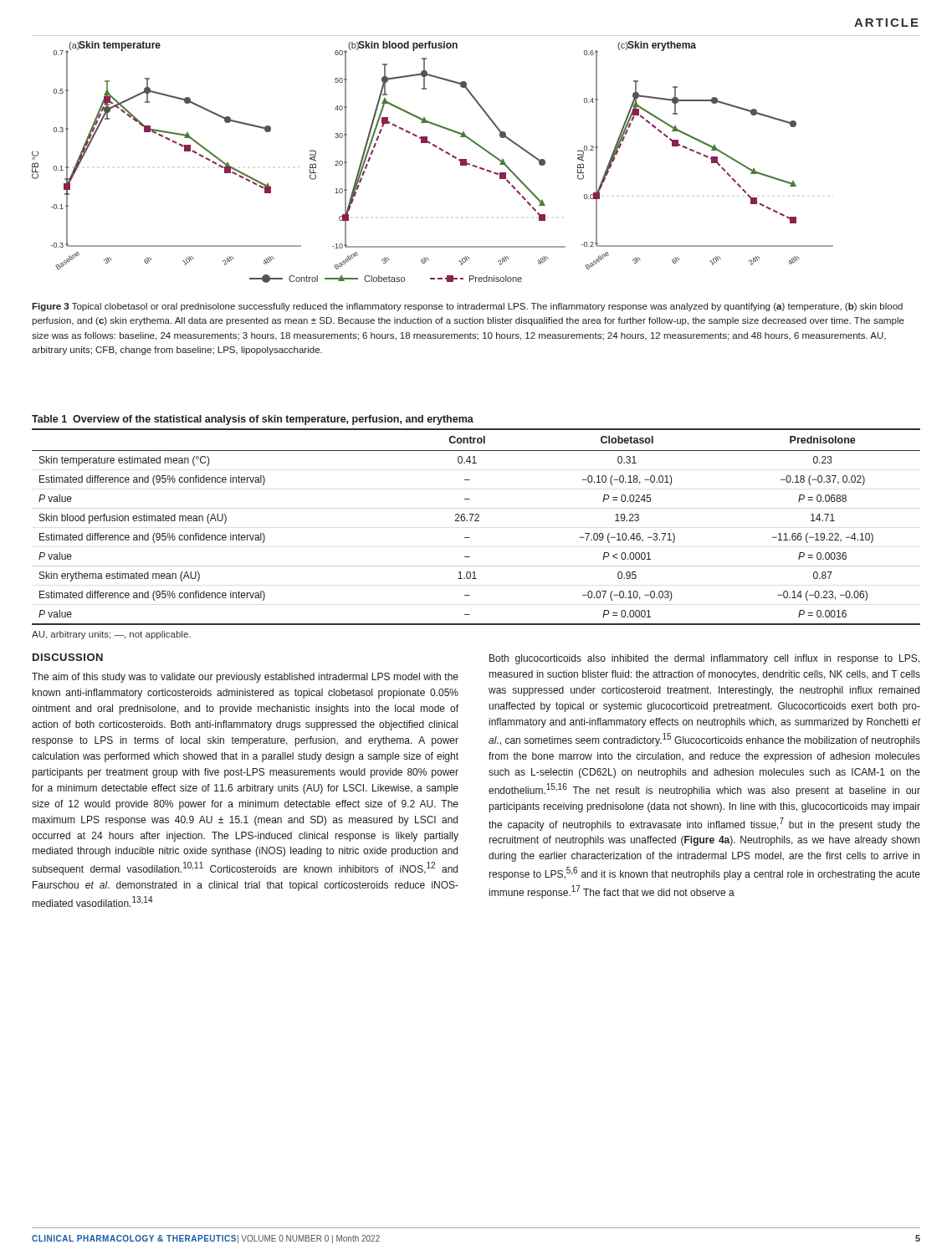Locate the table with the text "P = 0.0245"
Screen dimensions: 1255x952
pos(476,526)
